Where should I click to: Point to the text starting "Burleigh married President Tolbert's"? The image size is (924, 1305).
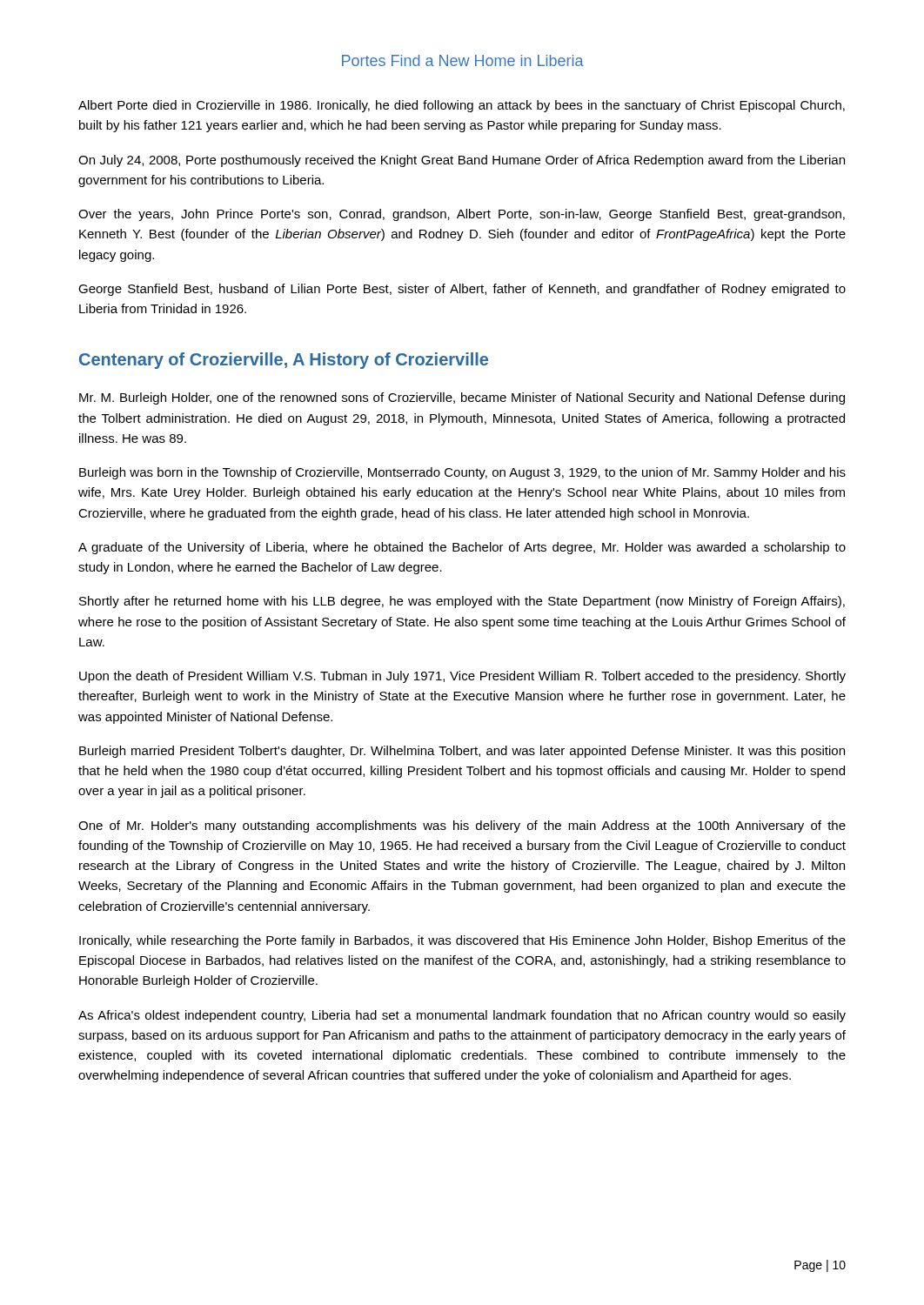(x=462, y=770)
